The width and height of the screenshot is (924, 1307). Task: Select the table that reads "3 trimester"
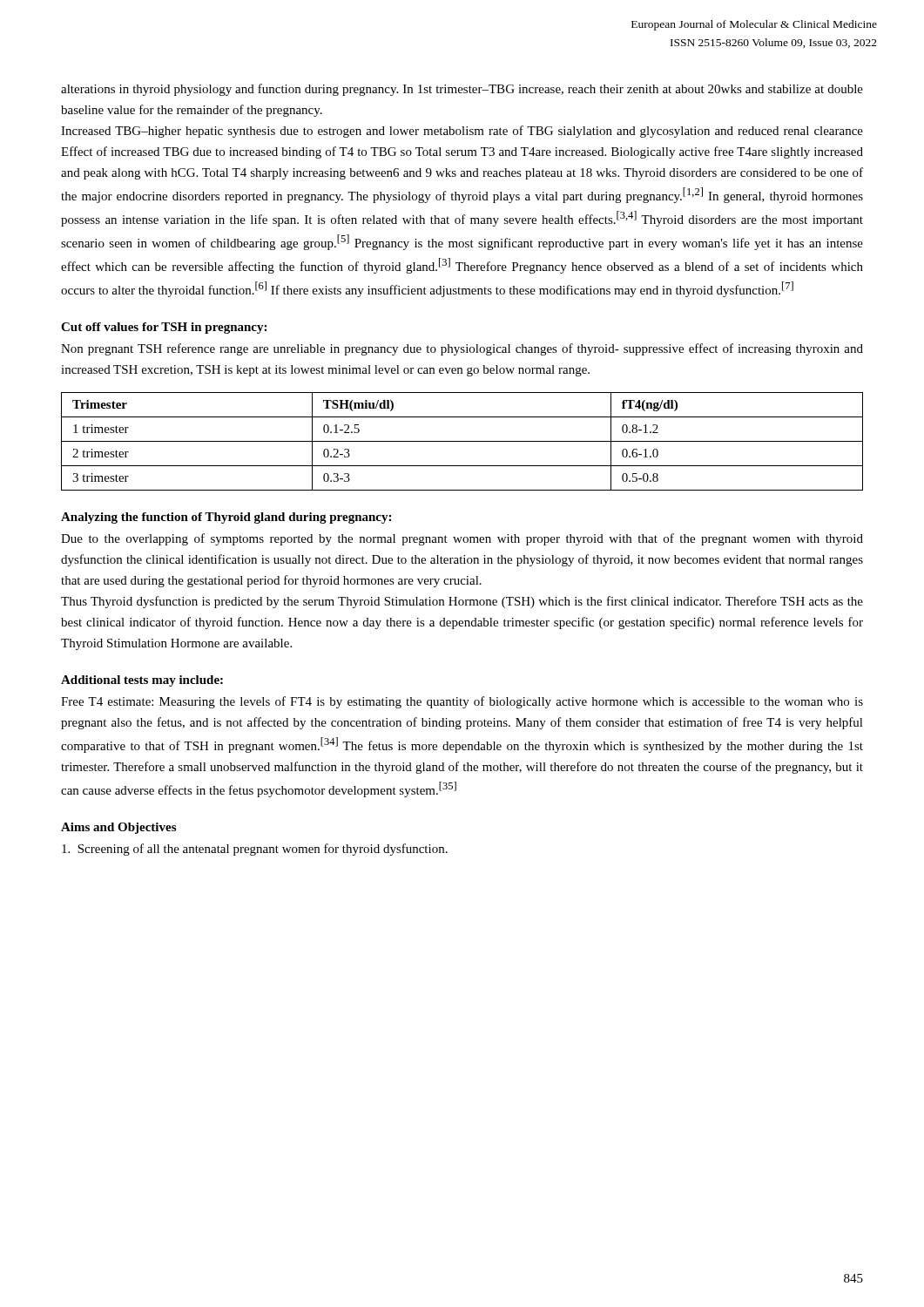[x=462, y=441]
